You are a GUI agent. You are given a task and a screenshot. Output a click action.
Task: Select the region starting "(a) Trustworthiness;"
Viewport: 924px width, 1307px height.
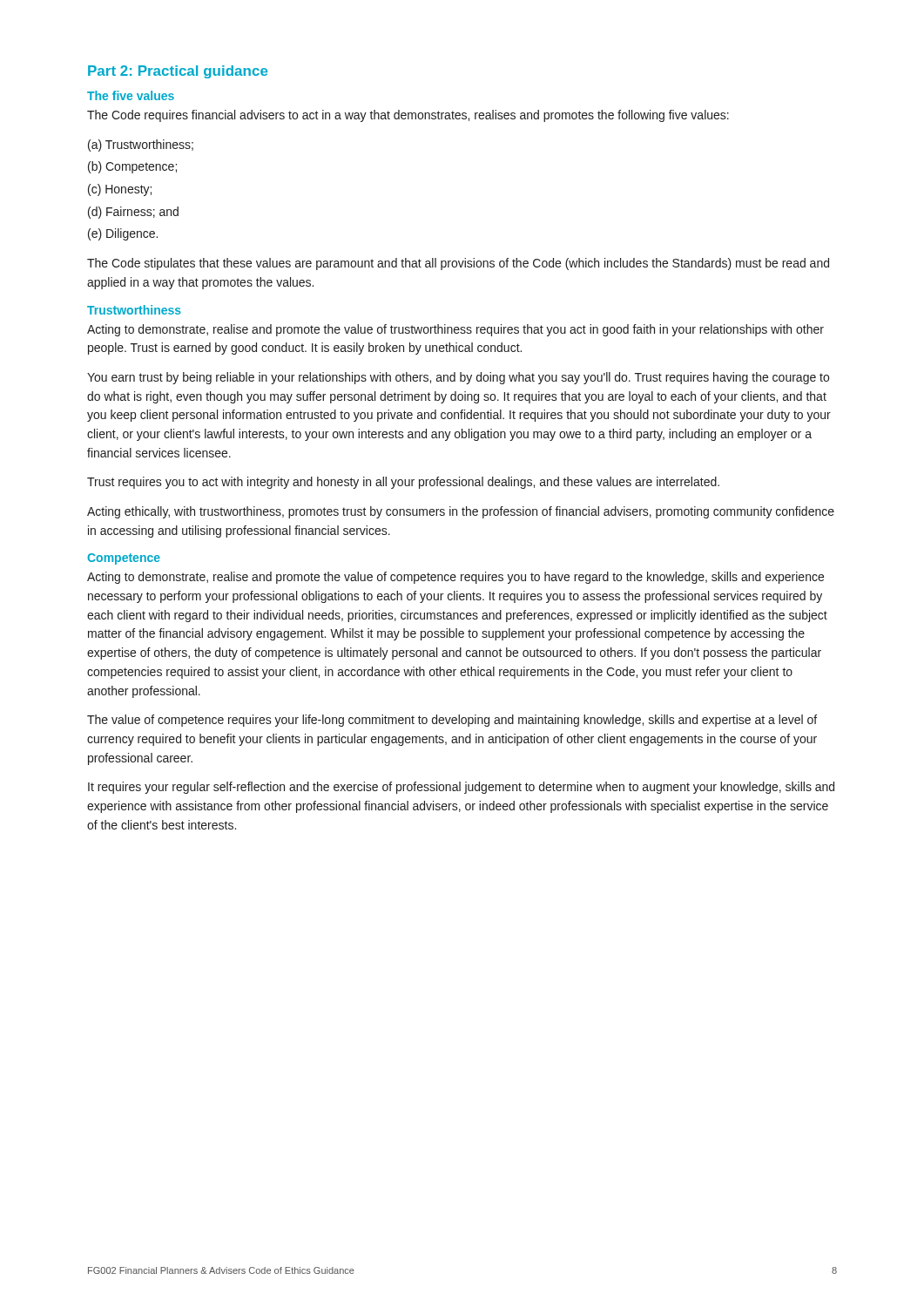141,144
